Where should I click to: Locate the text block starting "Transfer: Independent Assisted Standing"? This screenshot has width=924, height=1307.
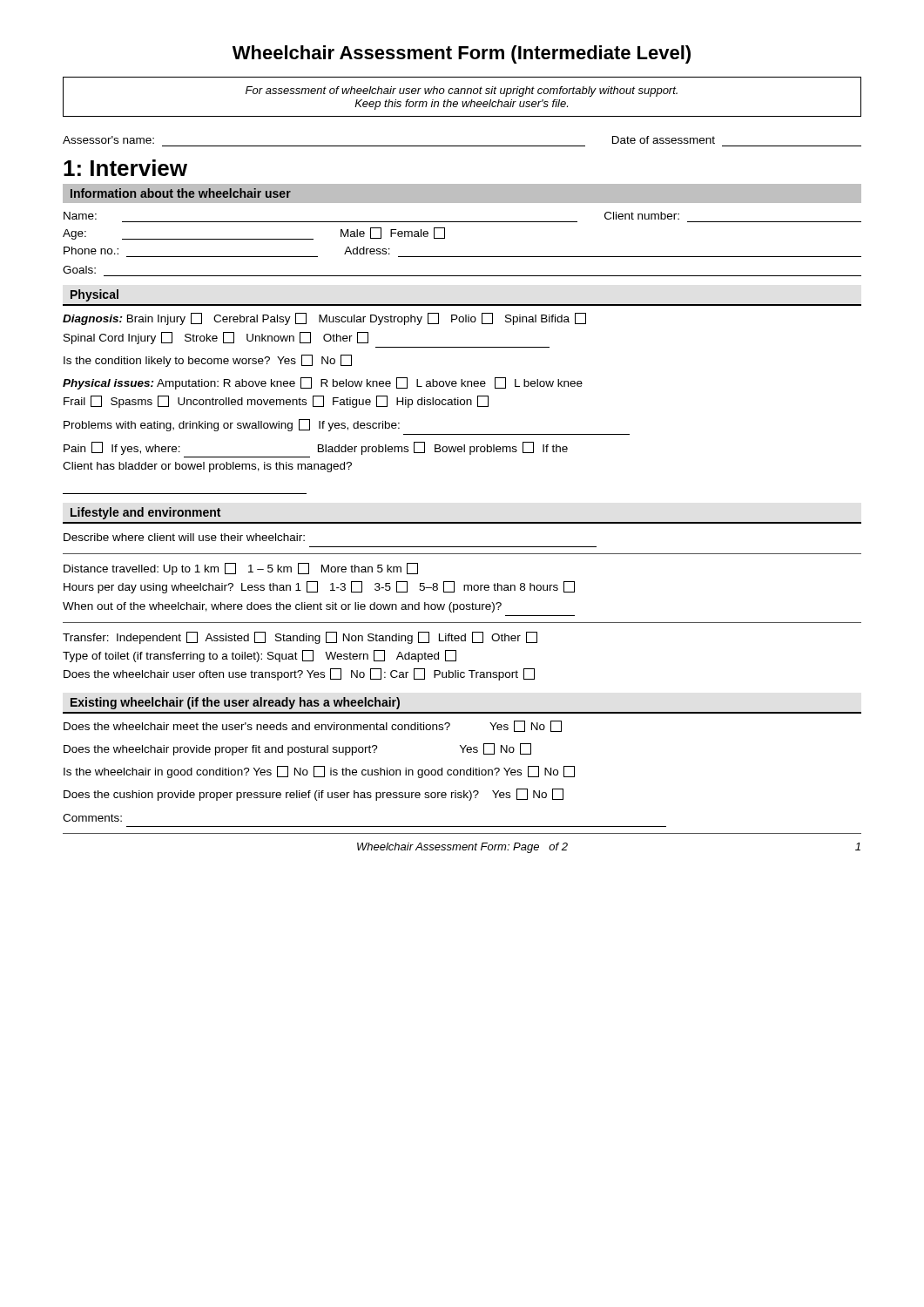(x=300, y=656)
